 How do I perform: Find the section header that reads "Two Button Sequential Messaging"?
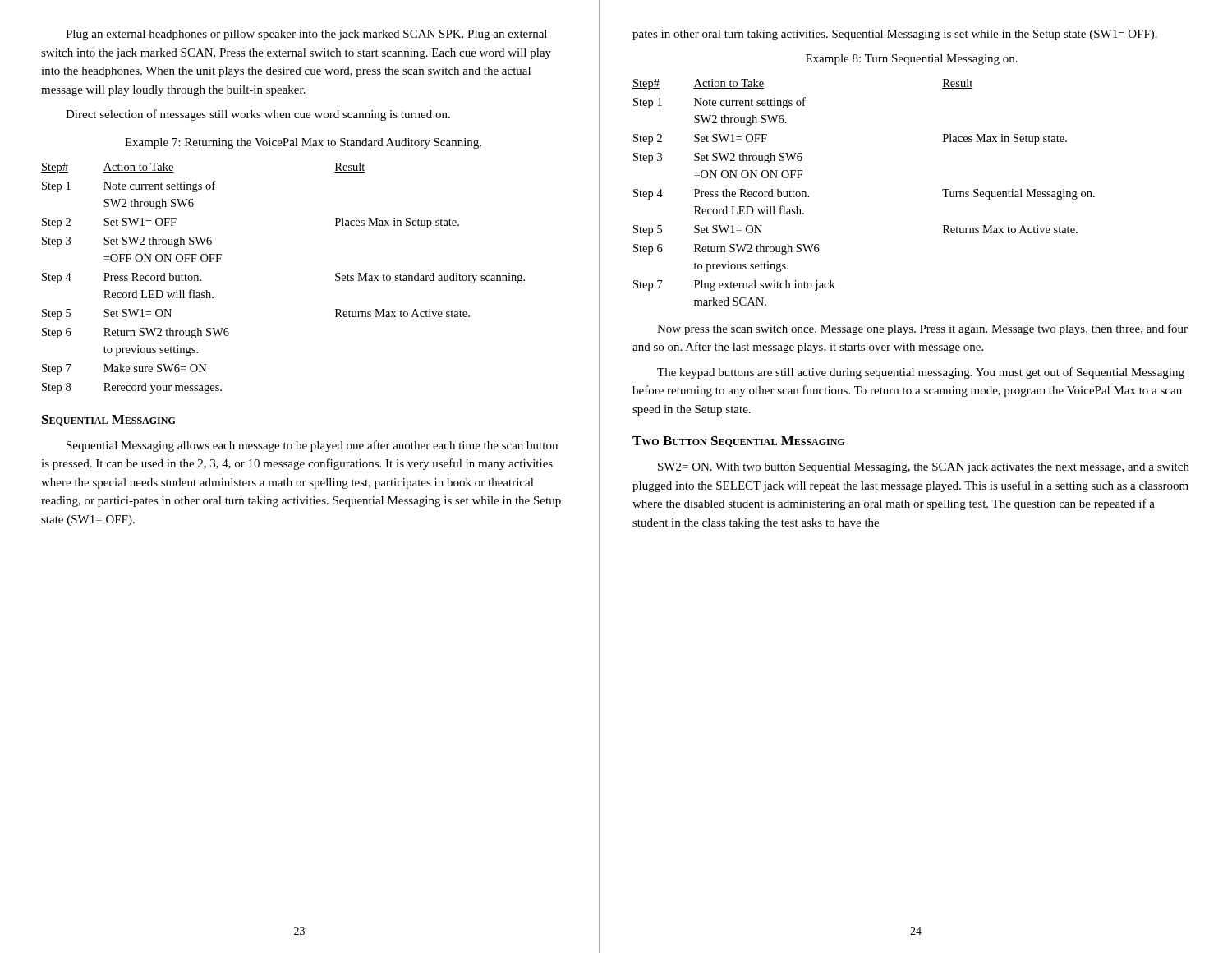tap(739, 441)
